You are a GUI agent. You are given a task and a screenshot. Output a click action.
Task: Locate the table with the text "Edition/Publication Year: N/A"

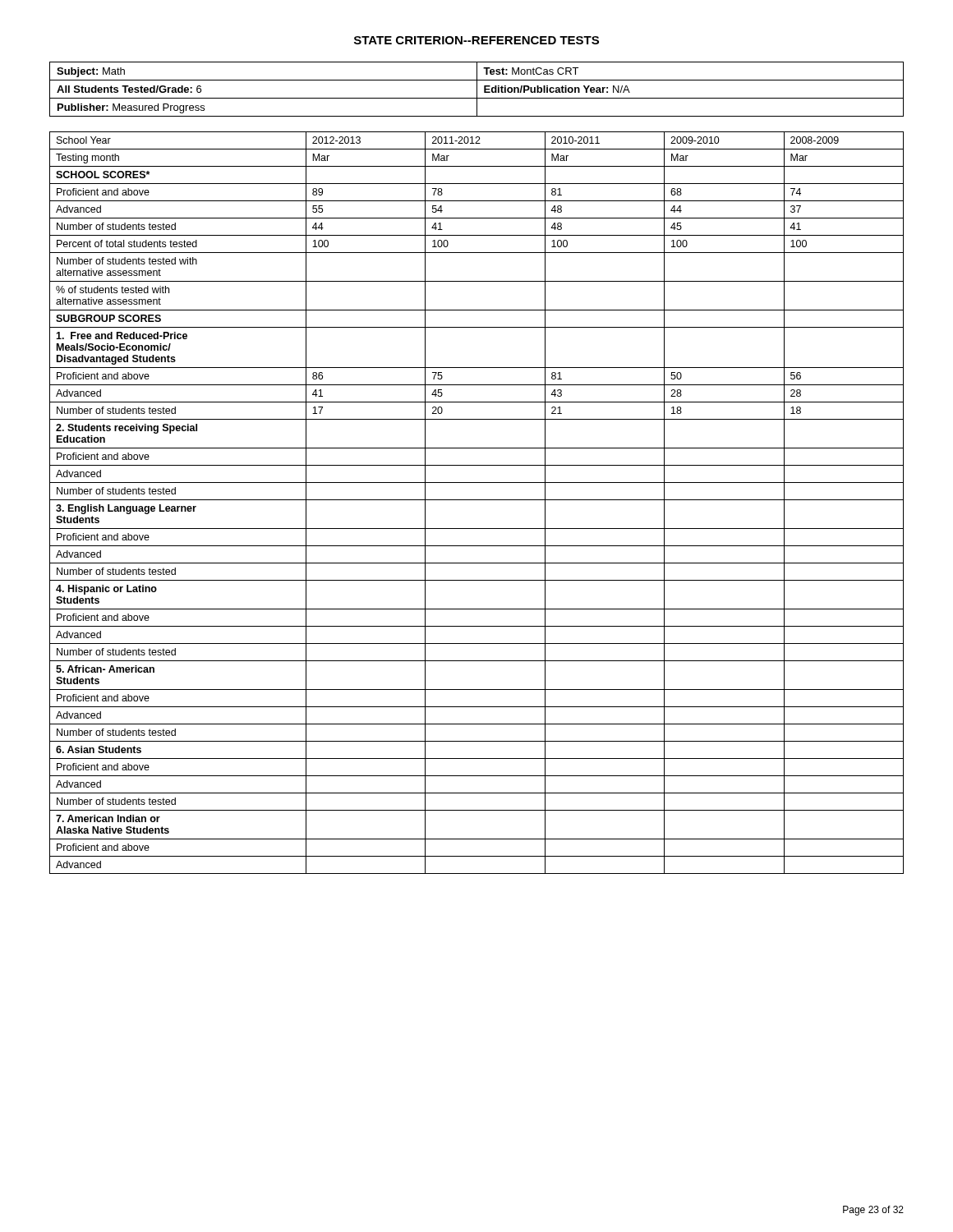click(x=476, y=89)
